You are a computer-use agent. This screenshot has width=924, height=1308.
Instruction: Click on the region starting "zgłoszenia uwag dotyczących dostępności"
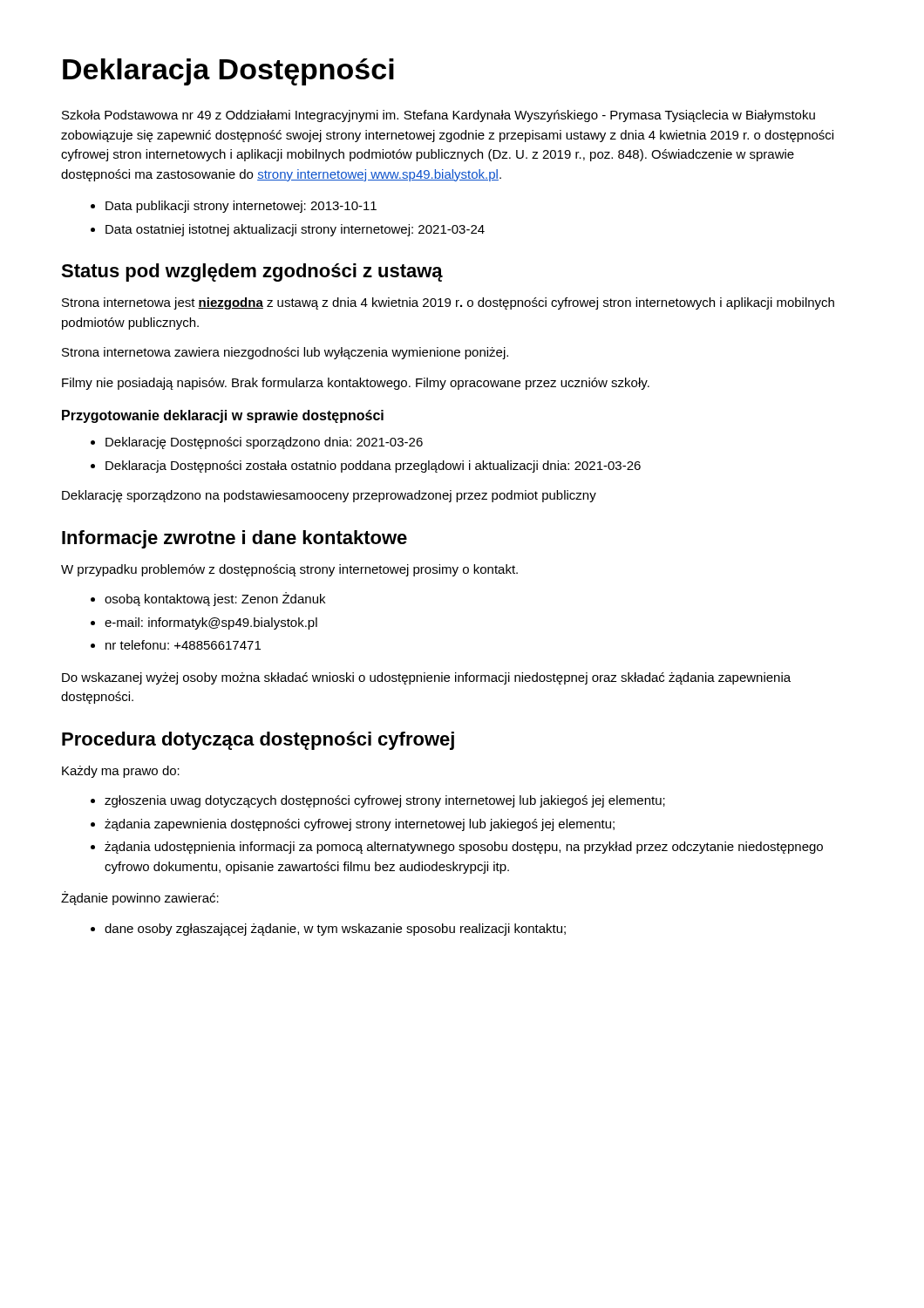pyautogui.click(x=475, y=801)
